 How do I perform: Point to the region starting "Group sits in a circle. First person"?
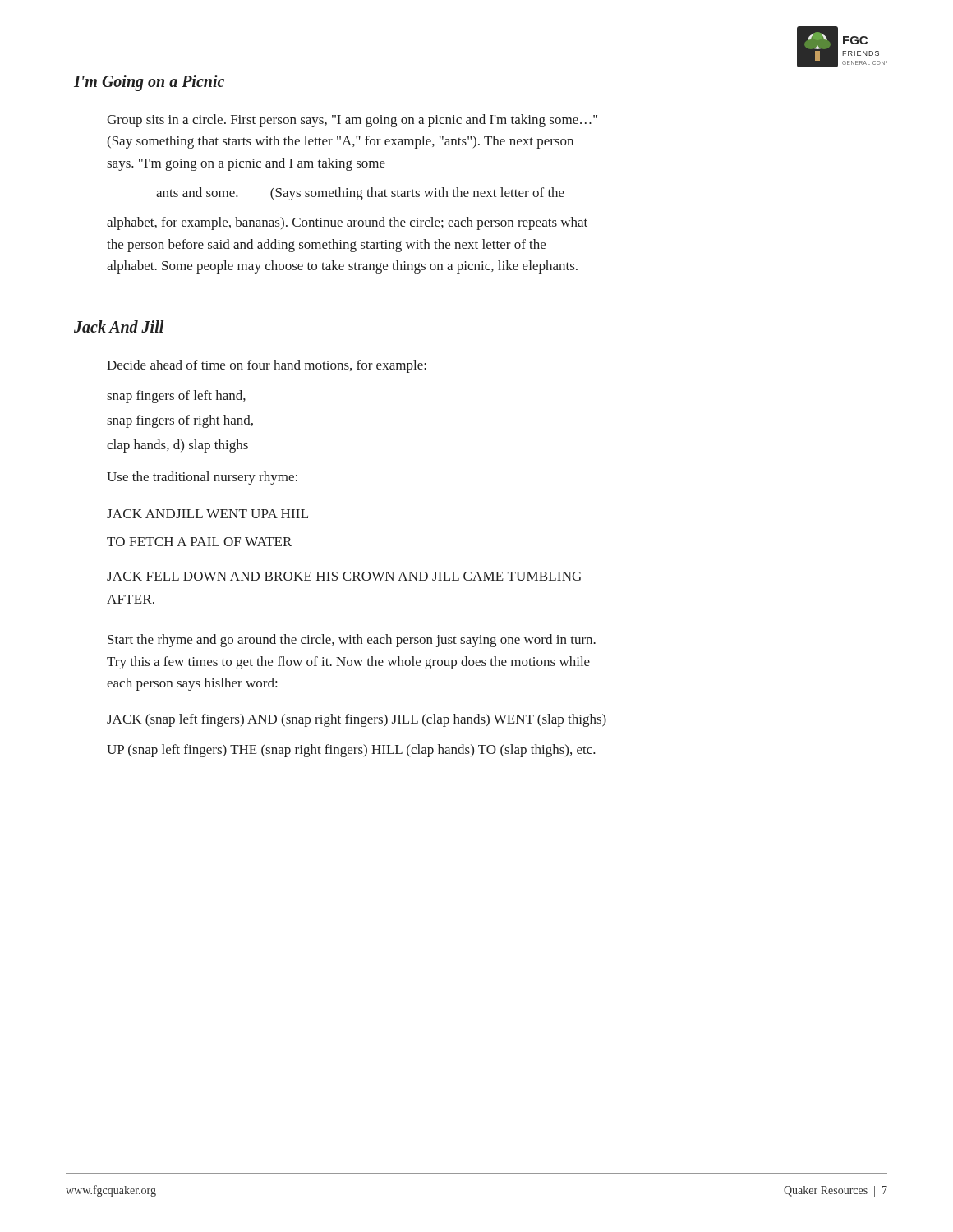point(353,141)
